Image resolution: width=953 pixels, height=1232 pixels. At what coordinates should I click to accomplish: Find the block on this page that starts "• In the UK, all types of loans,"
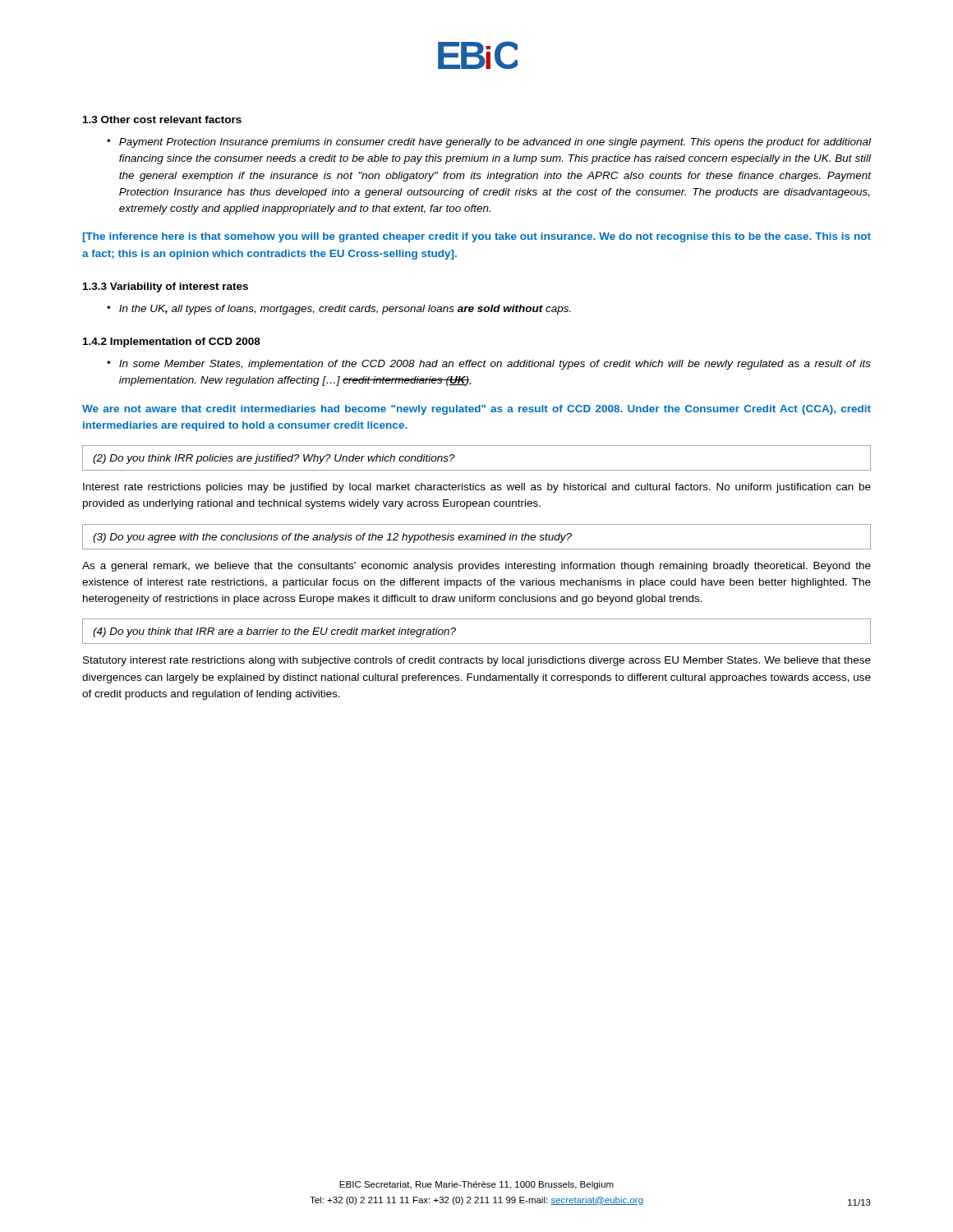tap(489, 309)
